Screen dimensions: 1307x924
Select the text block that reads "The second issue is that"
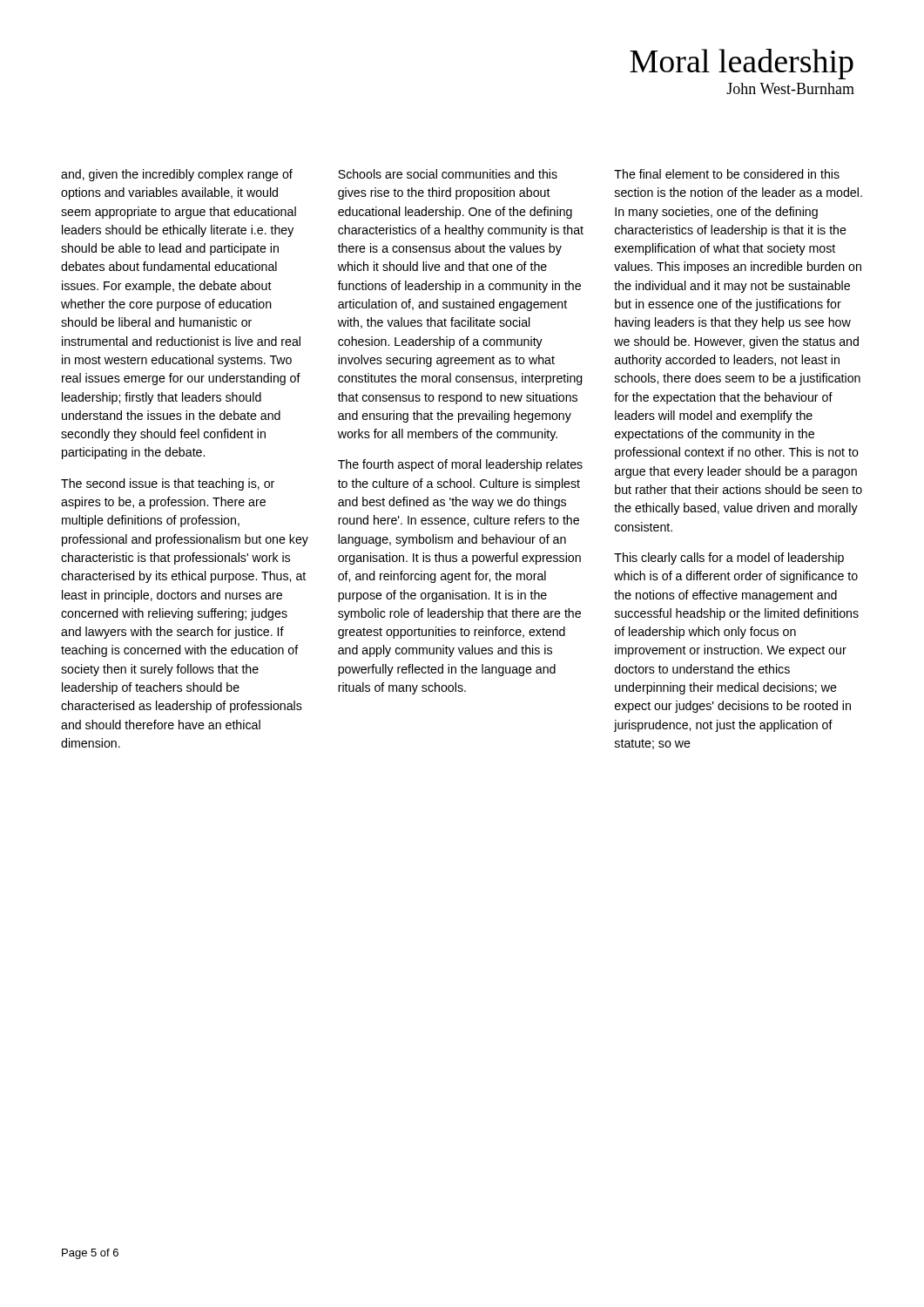(185, 614)
